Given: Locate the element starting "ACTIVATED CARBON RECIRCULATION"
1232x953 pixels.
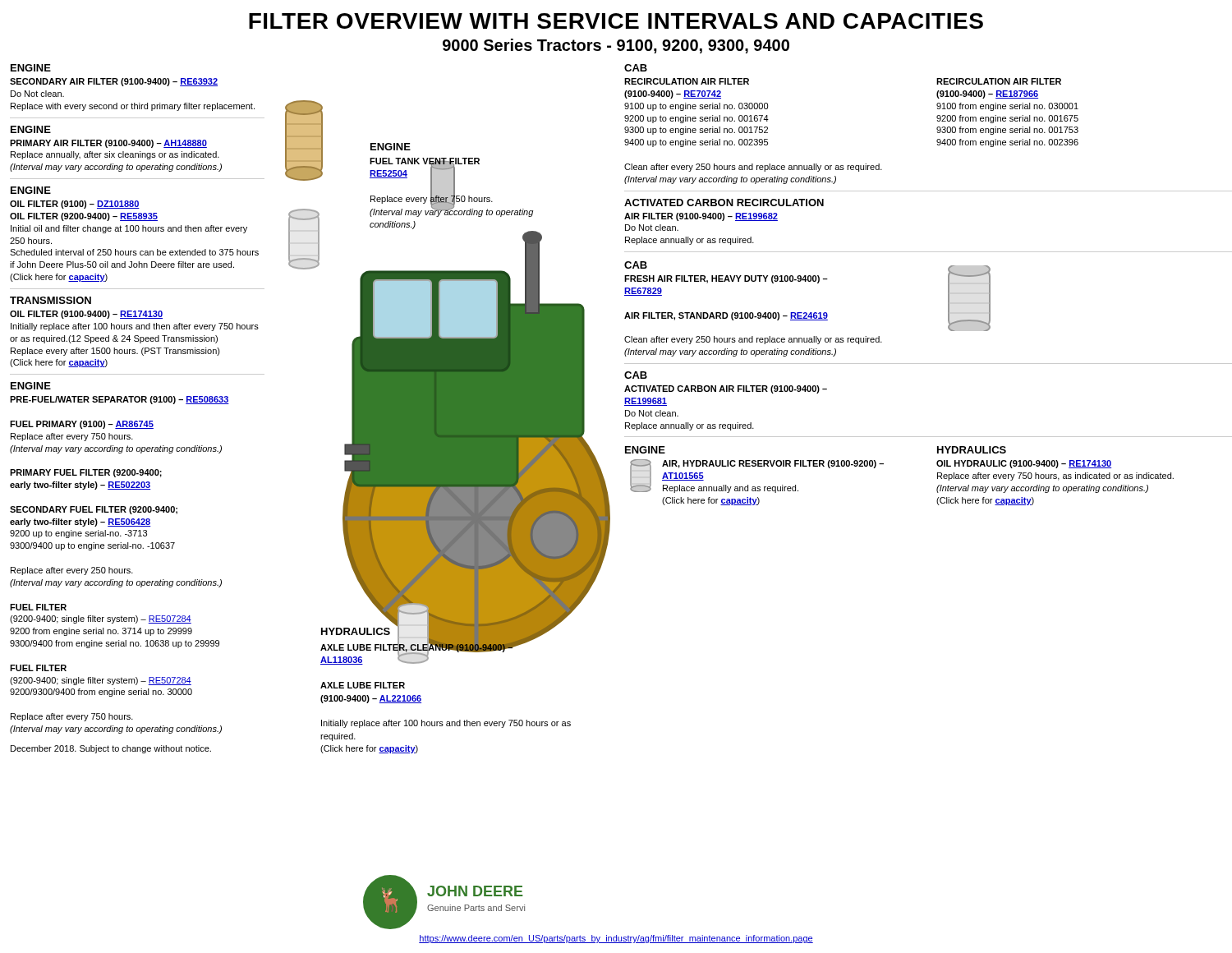Looking at the screenshot, I should [x=724, y=202].
